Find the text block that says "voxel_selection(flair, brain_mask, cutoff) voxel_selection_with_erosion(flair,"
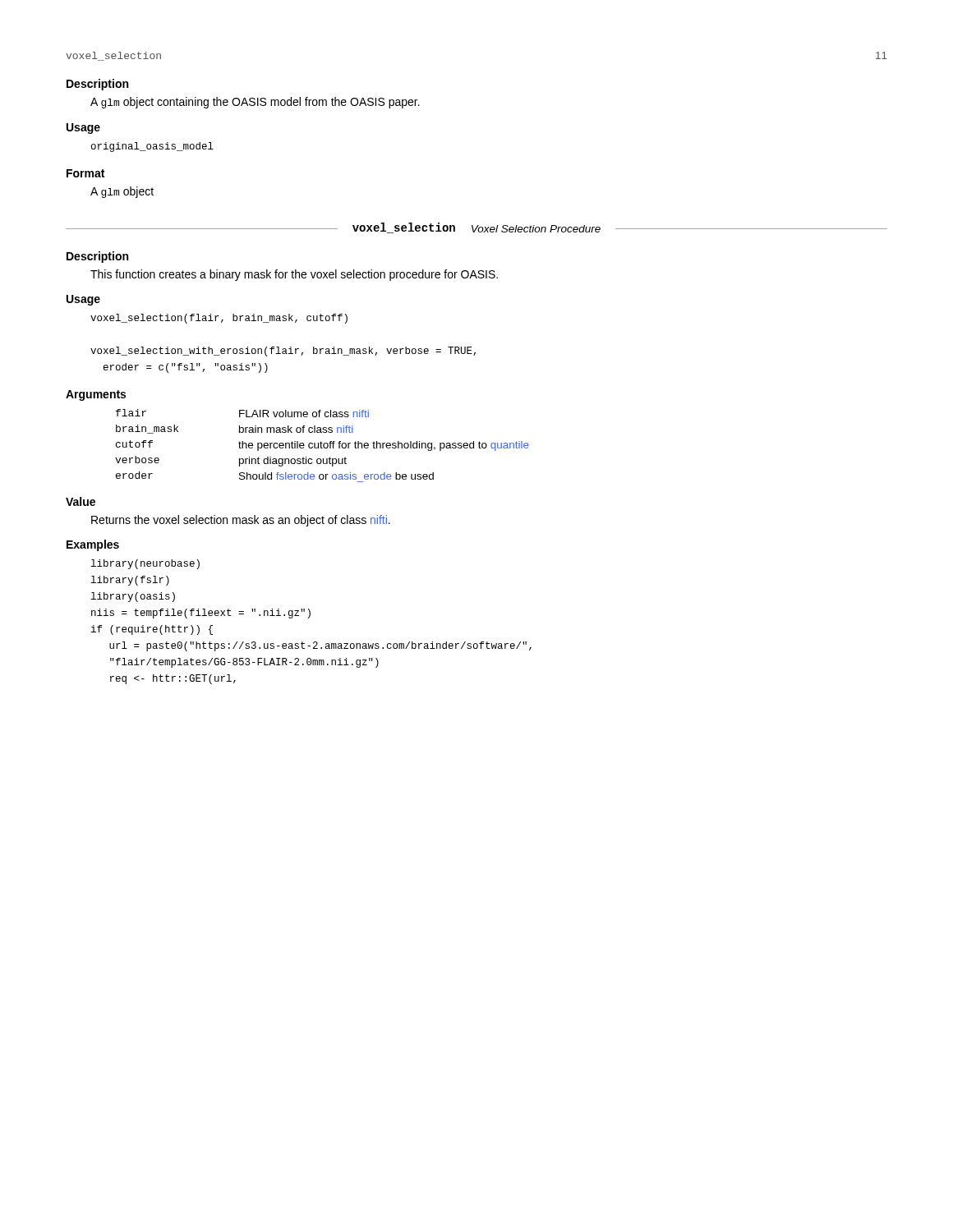The width and height of the screenshot is (953, 1232). [x=219, y=319]
